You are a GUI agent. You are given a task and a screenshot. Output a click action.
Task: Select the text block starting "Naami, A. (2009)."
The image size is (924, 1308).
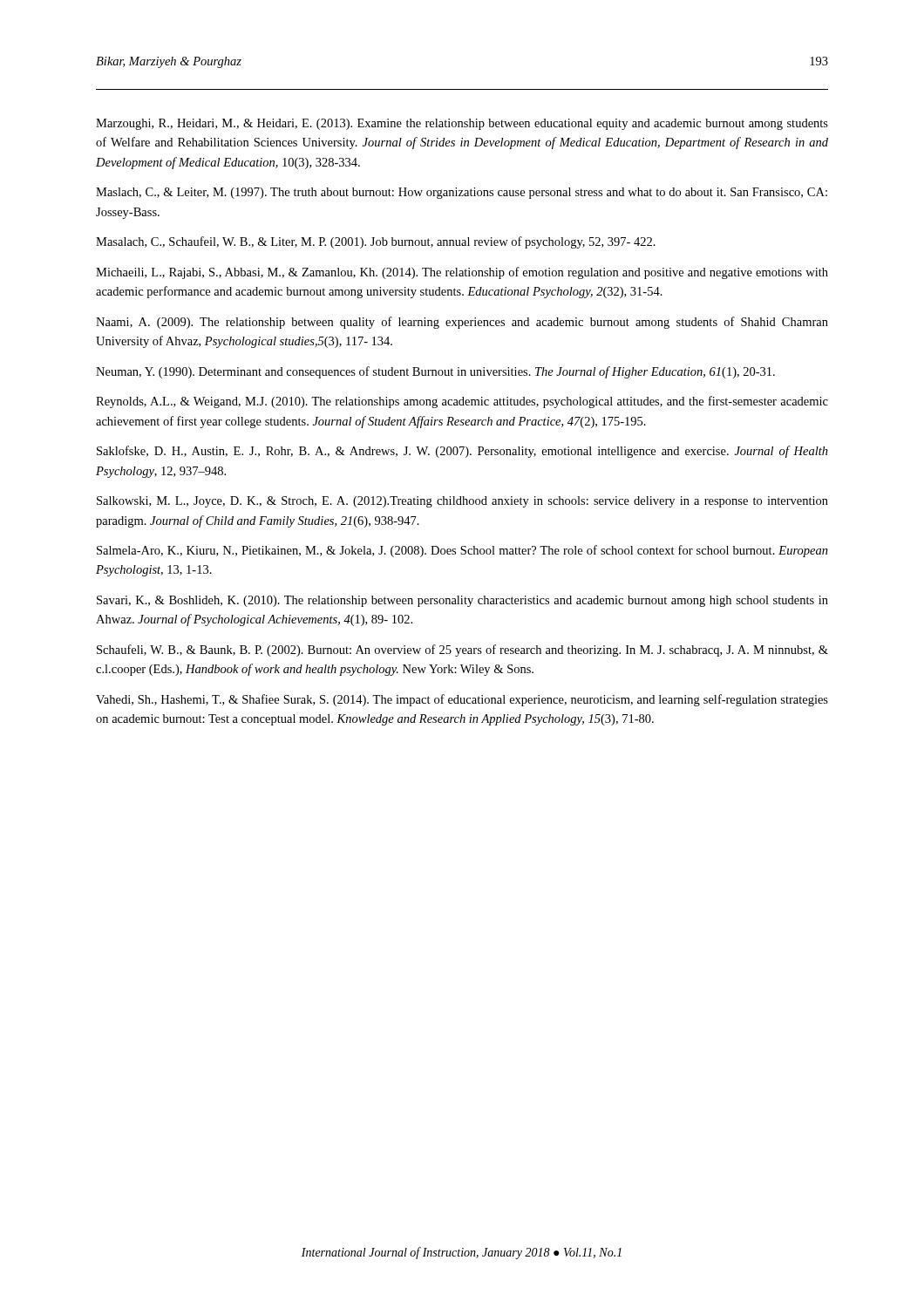click(462, 331)
